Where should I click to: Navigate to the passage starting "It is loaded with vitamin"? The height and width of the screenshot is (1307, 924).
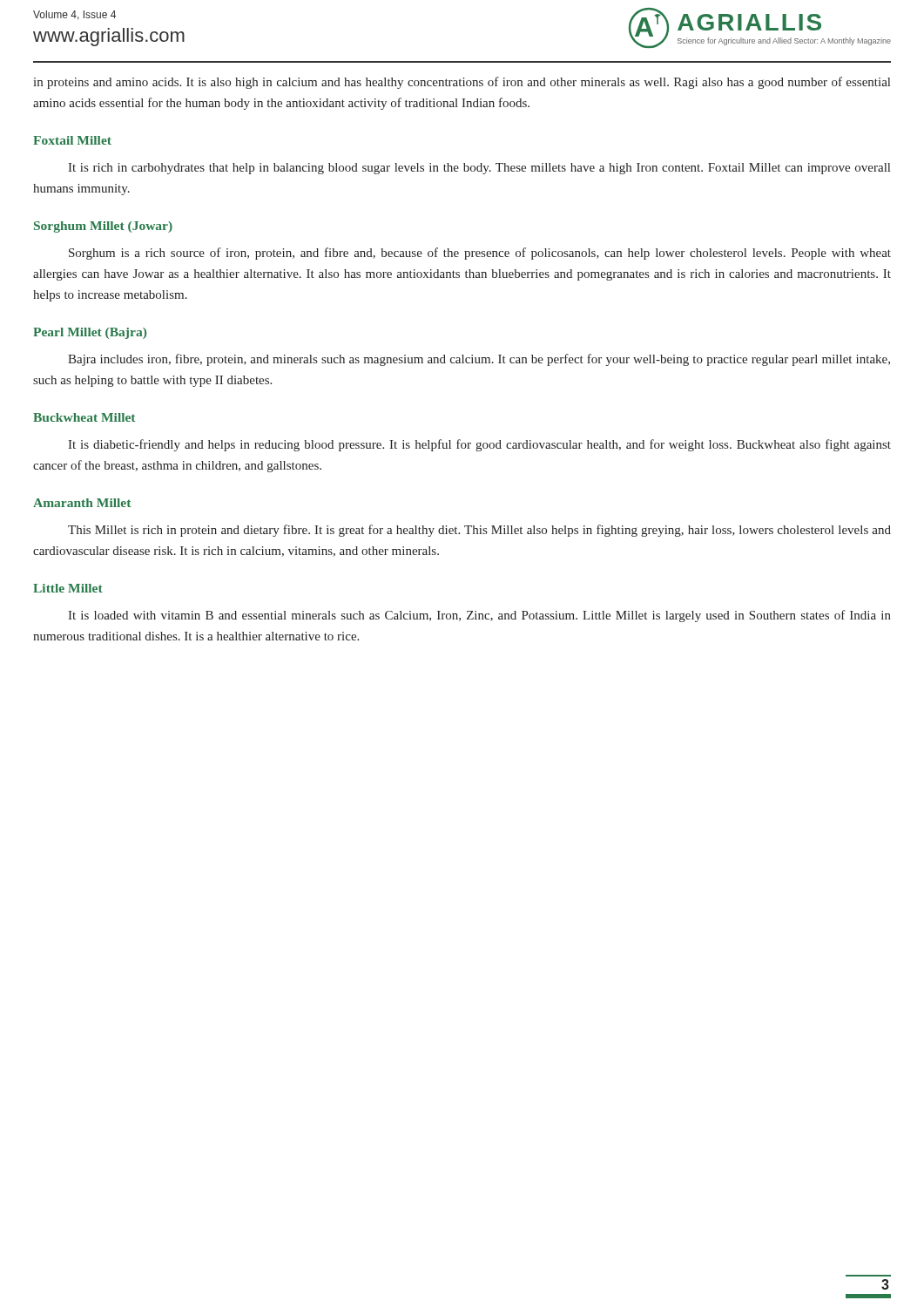tap(462, 626)
